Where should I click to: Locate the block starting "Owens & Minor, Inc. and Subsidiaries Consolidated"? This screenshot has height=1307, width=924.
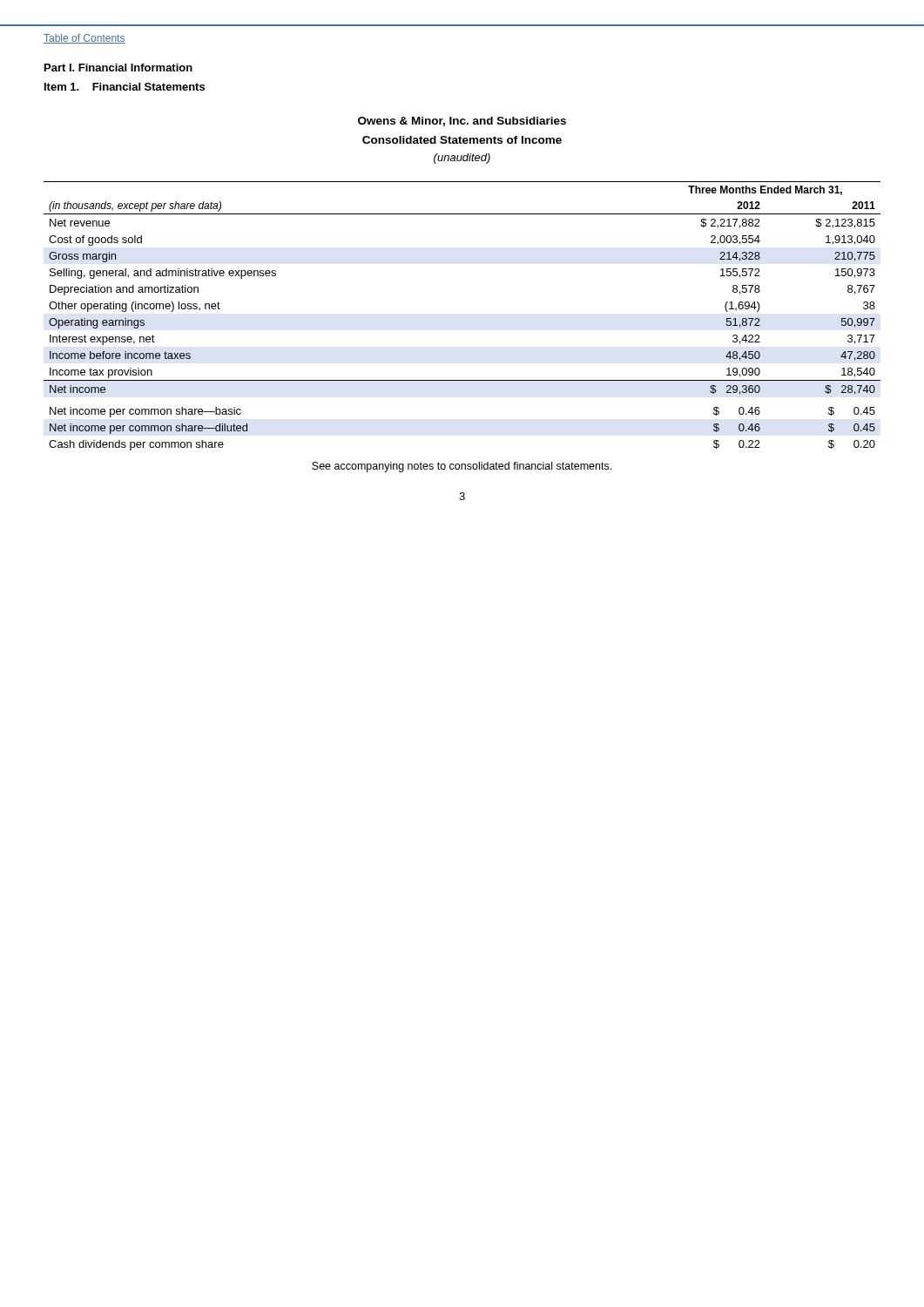(462, 139)
